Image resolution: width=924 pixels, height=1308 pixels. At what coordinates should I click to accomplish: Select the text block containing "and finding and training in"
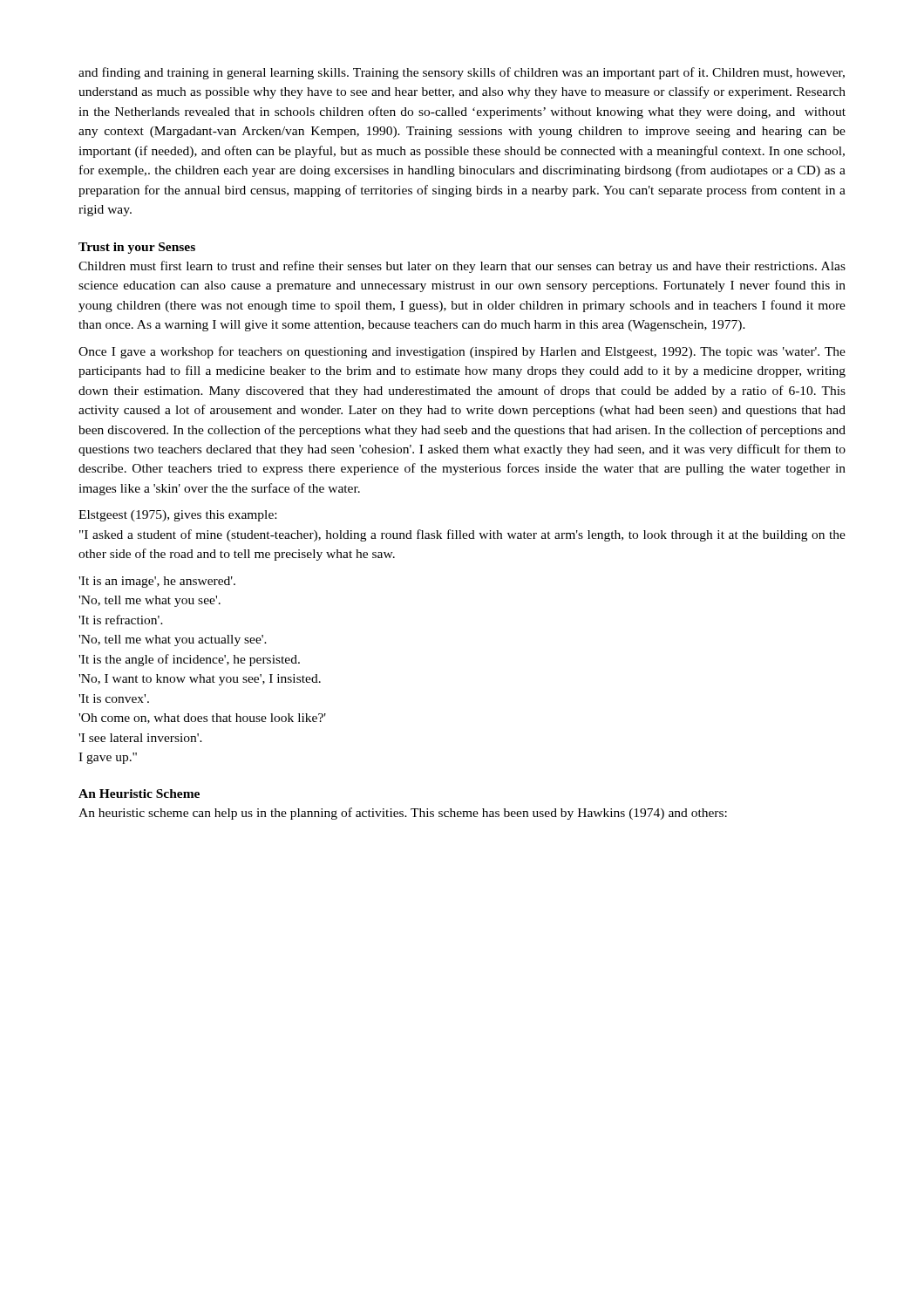point(462,140)
